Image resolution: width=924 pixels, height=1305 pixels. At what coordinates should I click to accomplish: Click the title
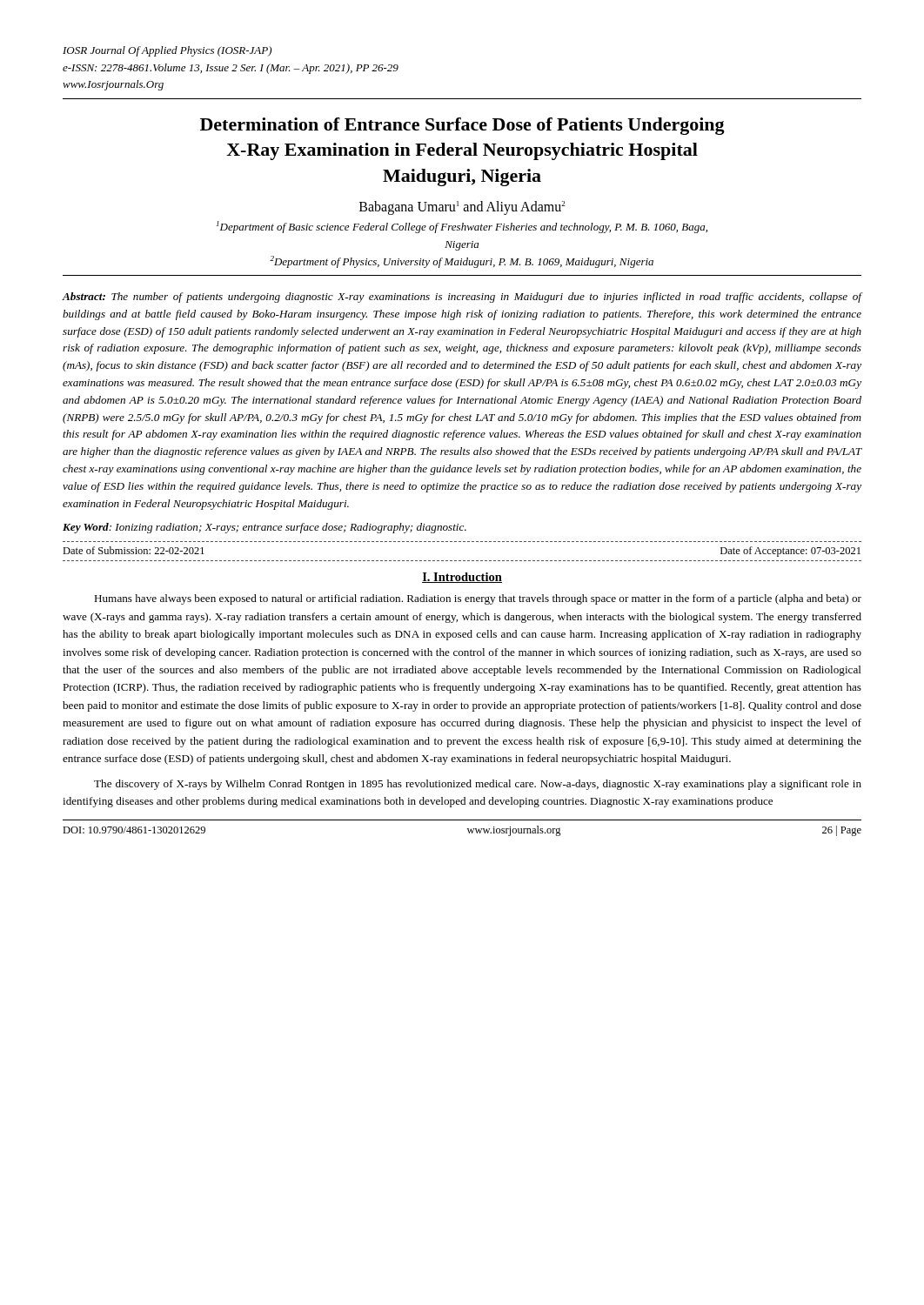[462, 149]
